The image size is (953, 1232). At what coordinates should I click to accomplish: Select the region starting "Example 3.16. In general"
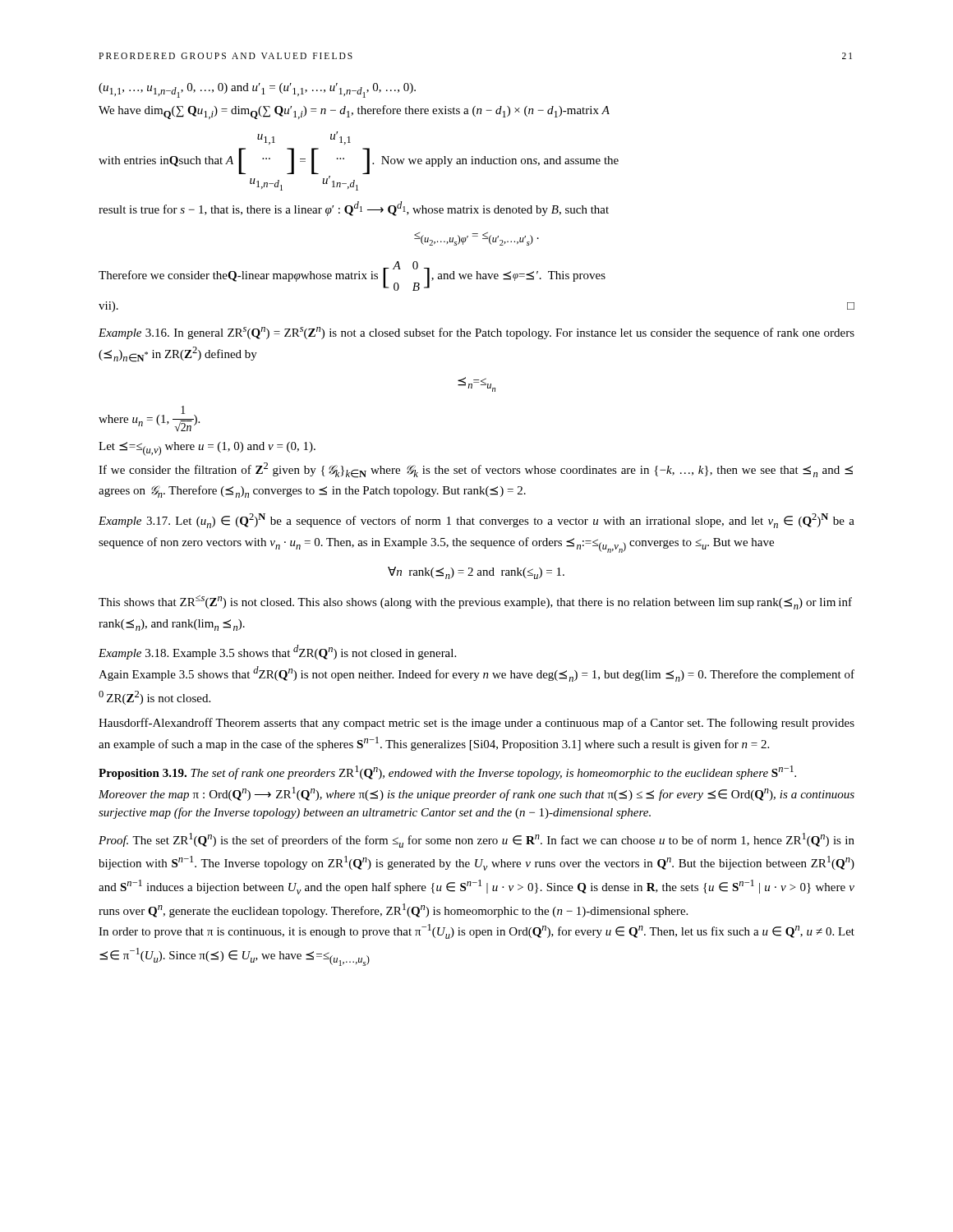point(476,344)
